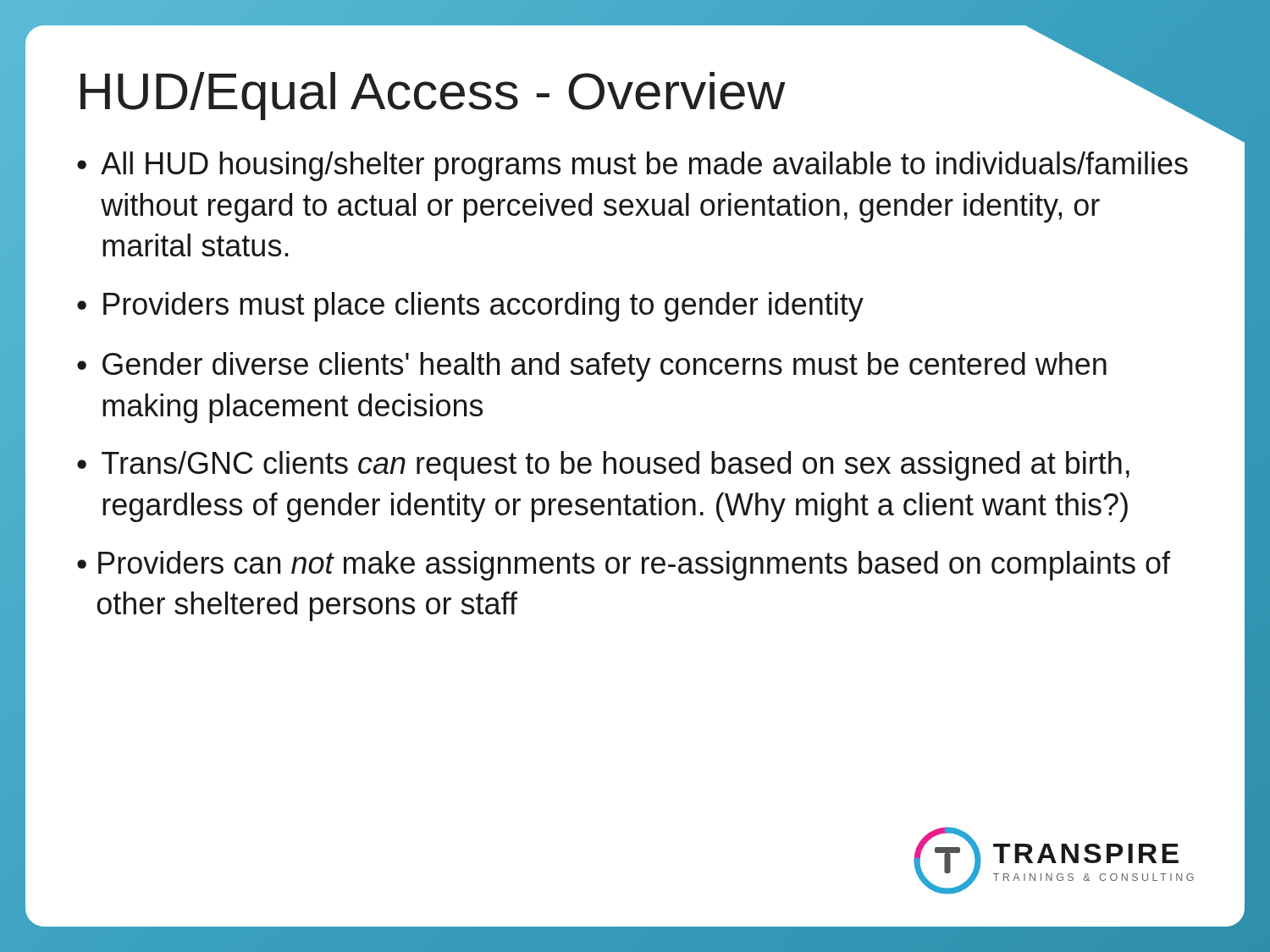Select the title
This screenshot has width=1270, height=952.
pos(431,91)
